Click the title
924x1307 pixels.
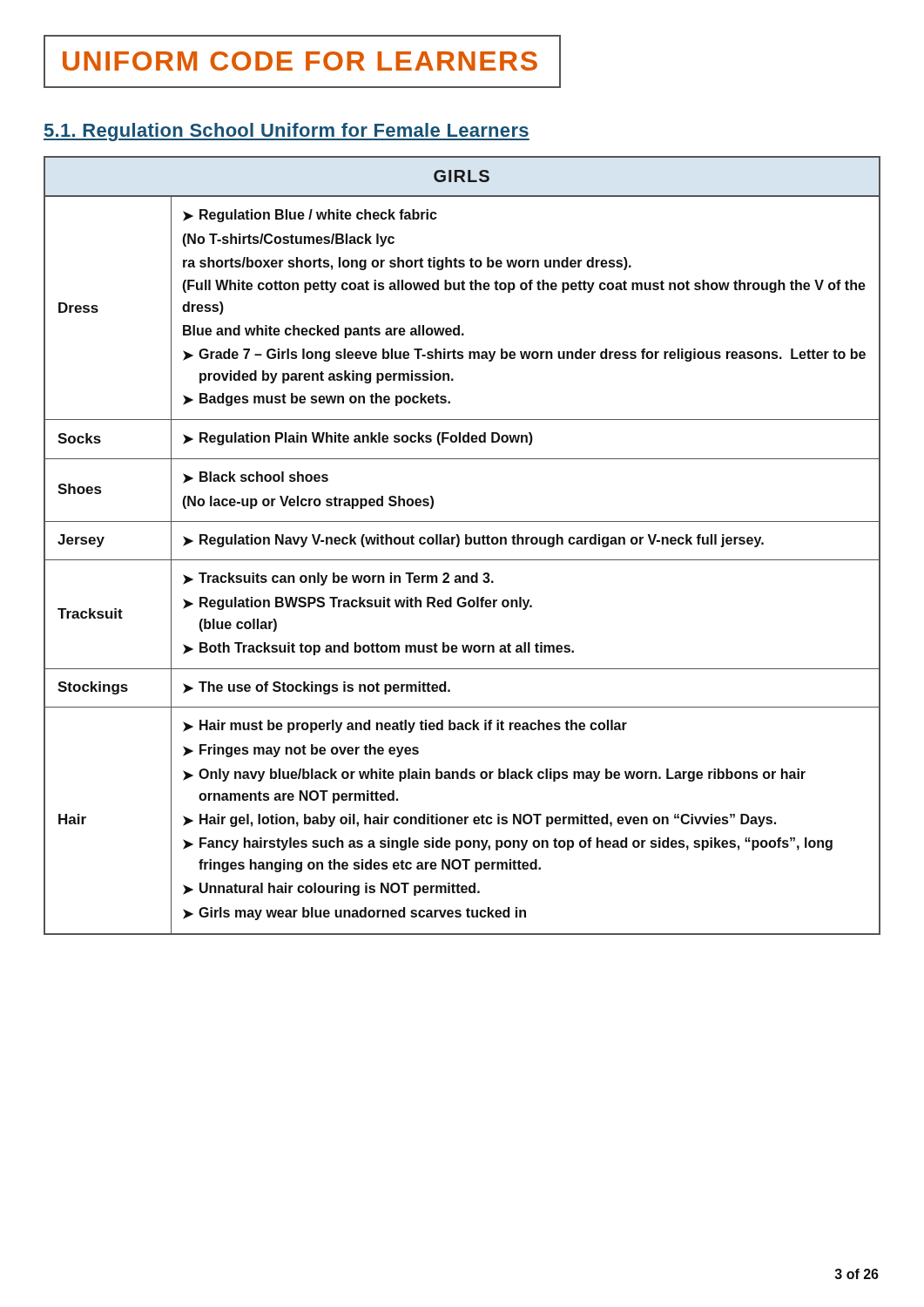point(302,61)
